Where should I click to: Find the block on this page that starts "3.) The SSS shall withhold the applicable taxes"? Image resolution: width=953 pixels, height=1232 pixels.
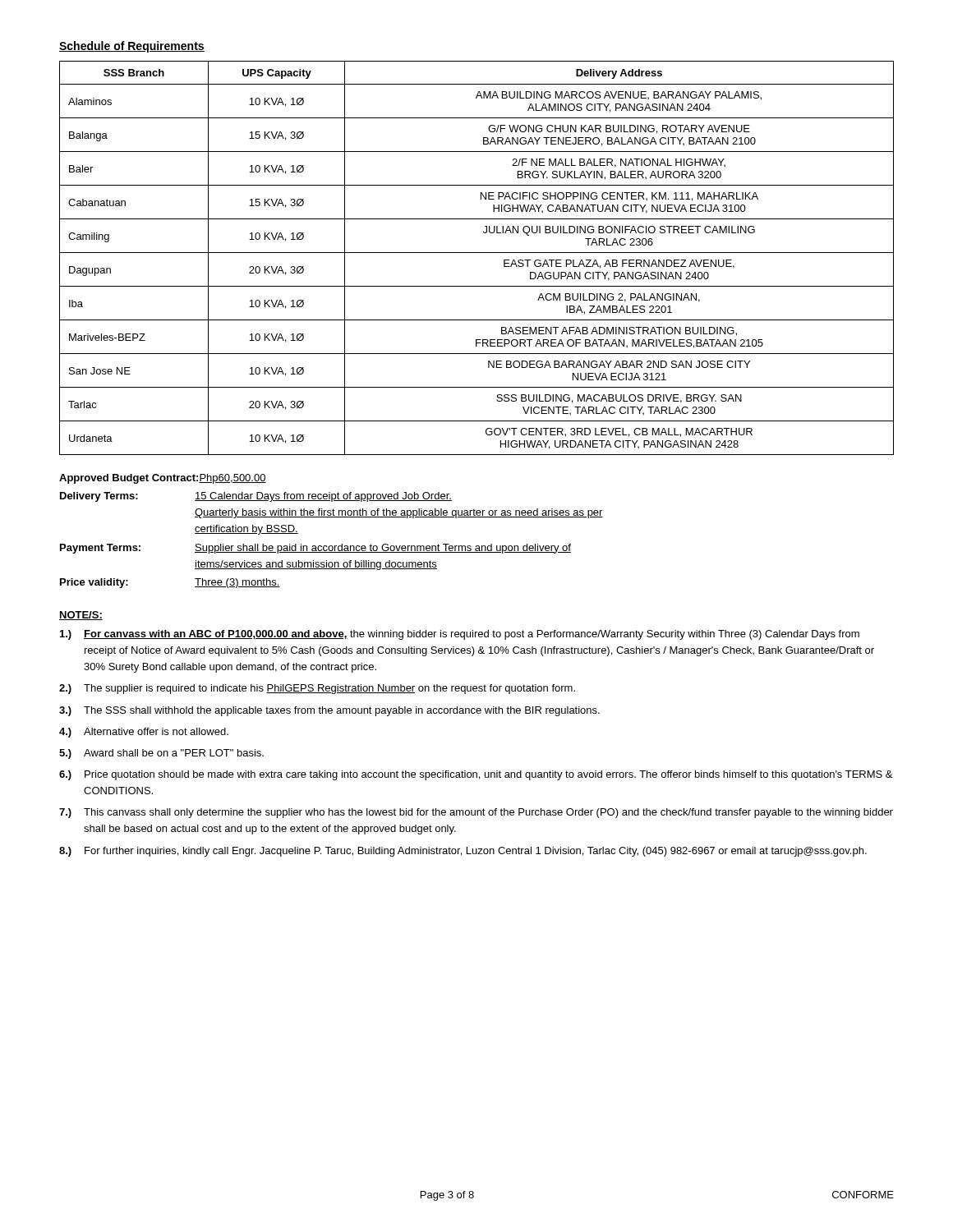pyautogui.click(x=476, y=710)
